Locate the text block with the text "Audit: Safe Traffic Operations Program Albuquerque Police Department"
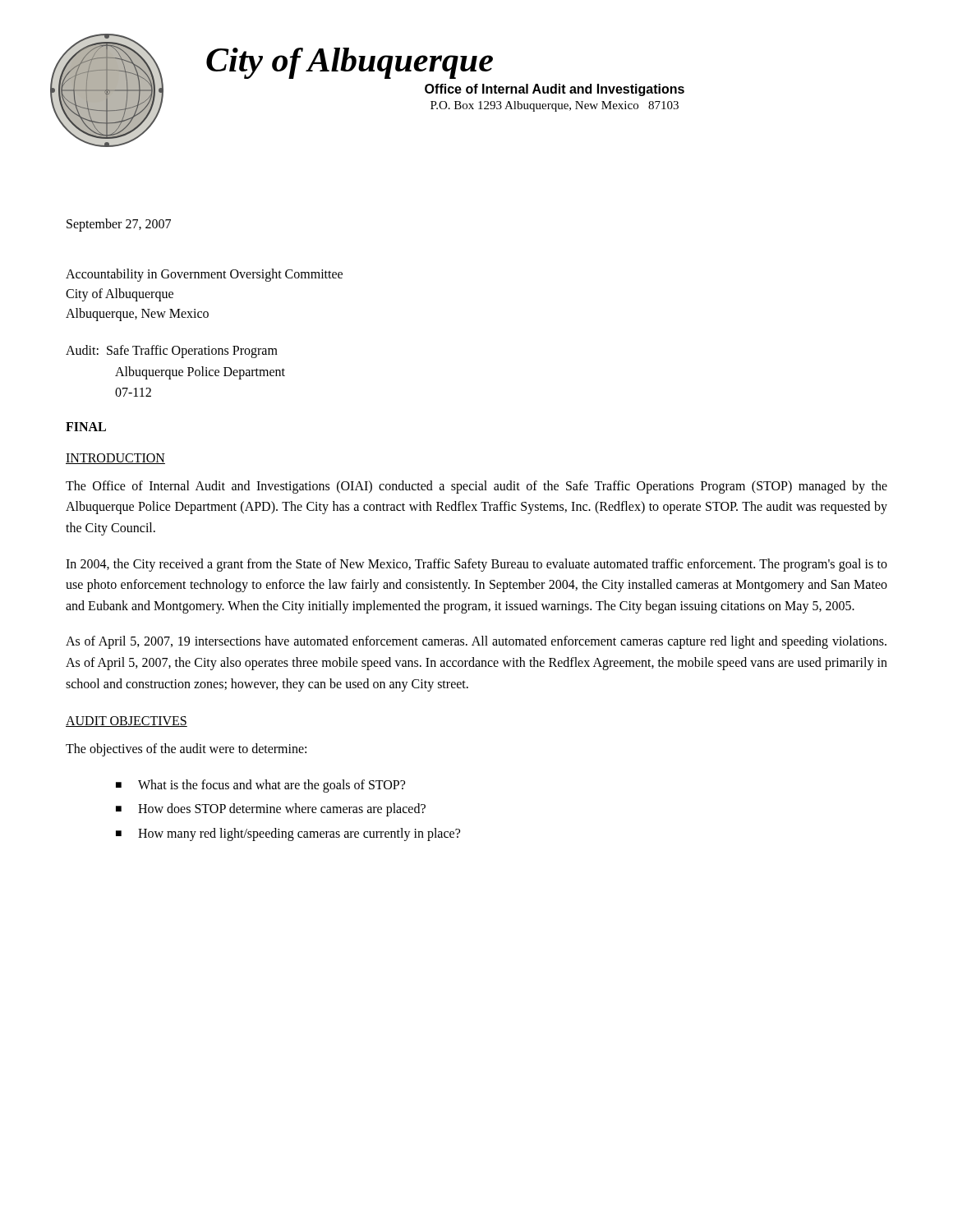953x1232 pixels. pyautogui.click(x=172, y=352)
